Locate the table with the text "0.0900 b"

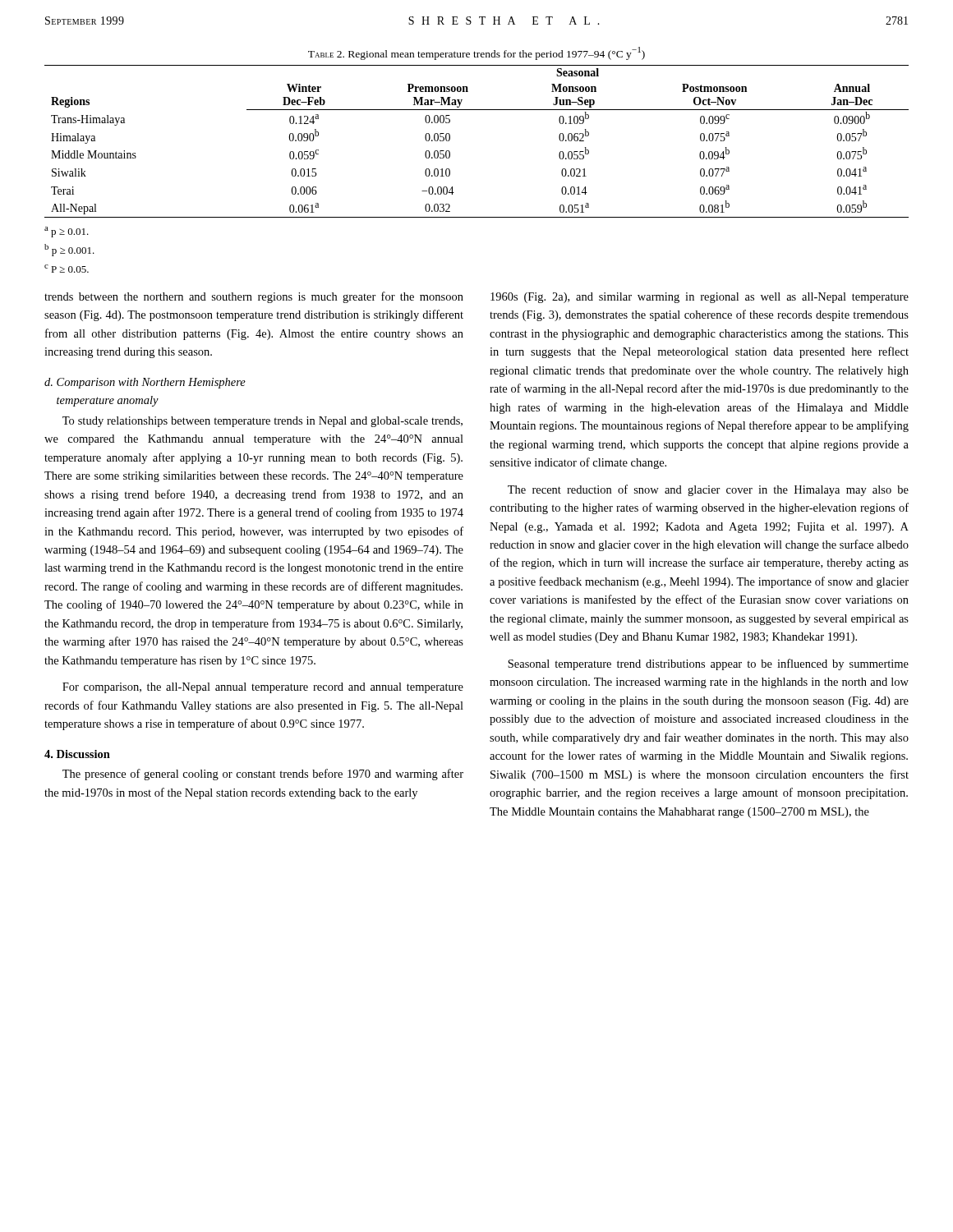(x=476, y=141)
